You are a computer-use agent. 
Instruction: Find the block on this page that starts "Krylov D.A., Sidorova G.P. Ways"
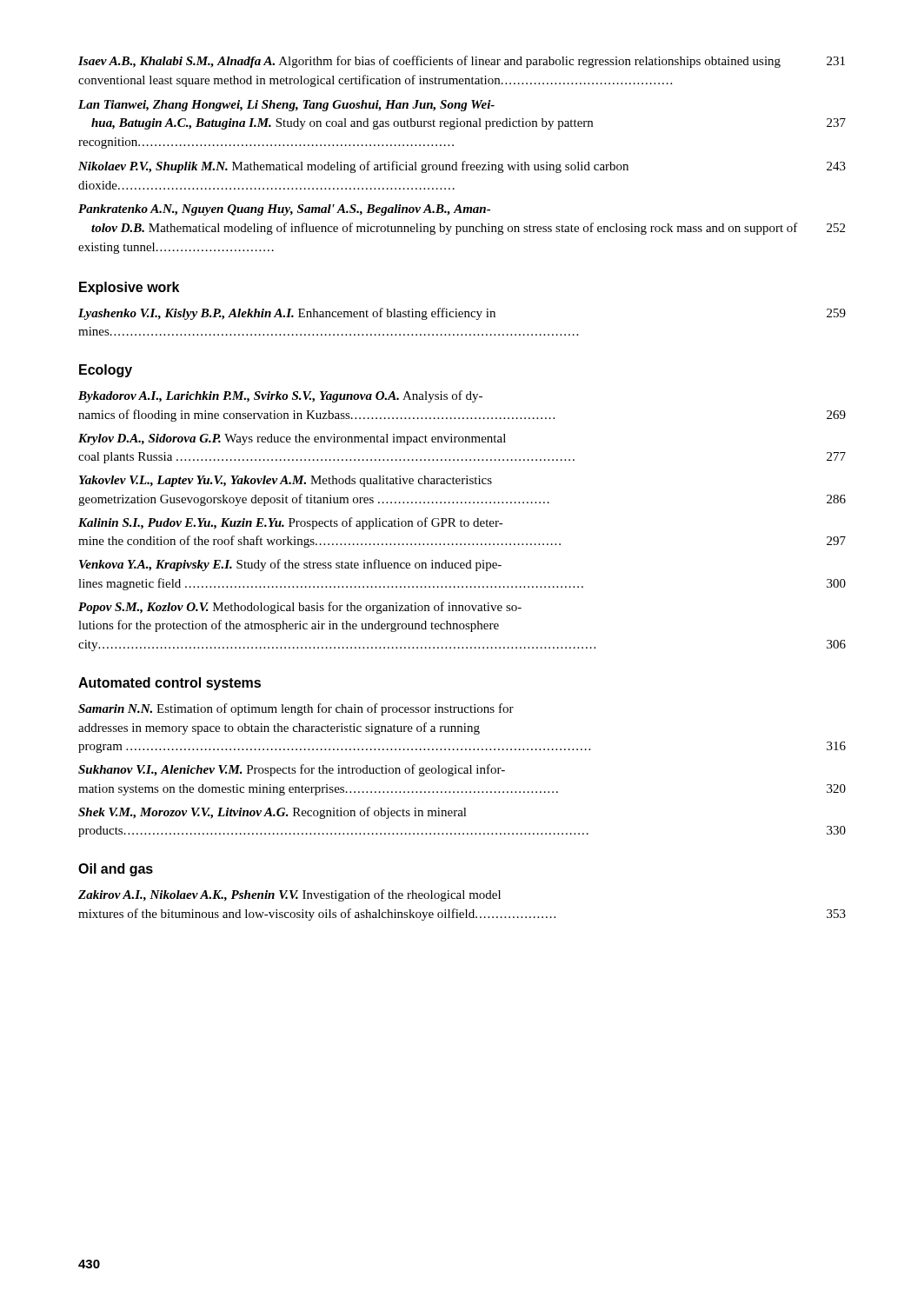pyautogui.click(x=462, y=448)
